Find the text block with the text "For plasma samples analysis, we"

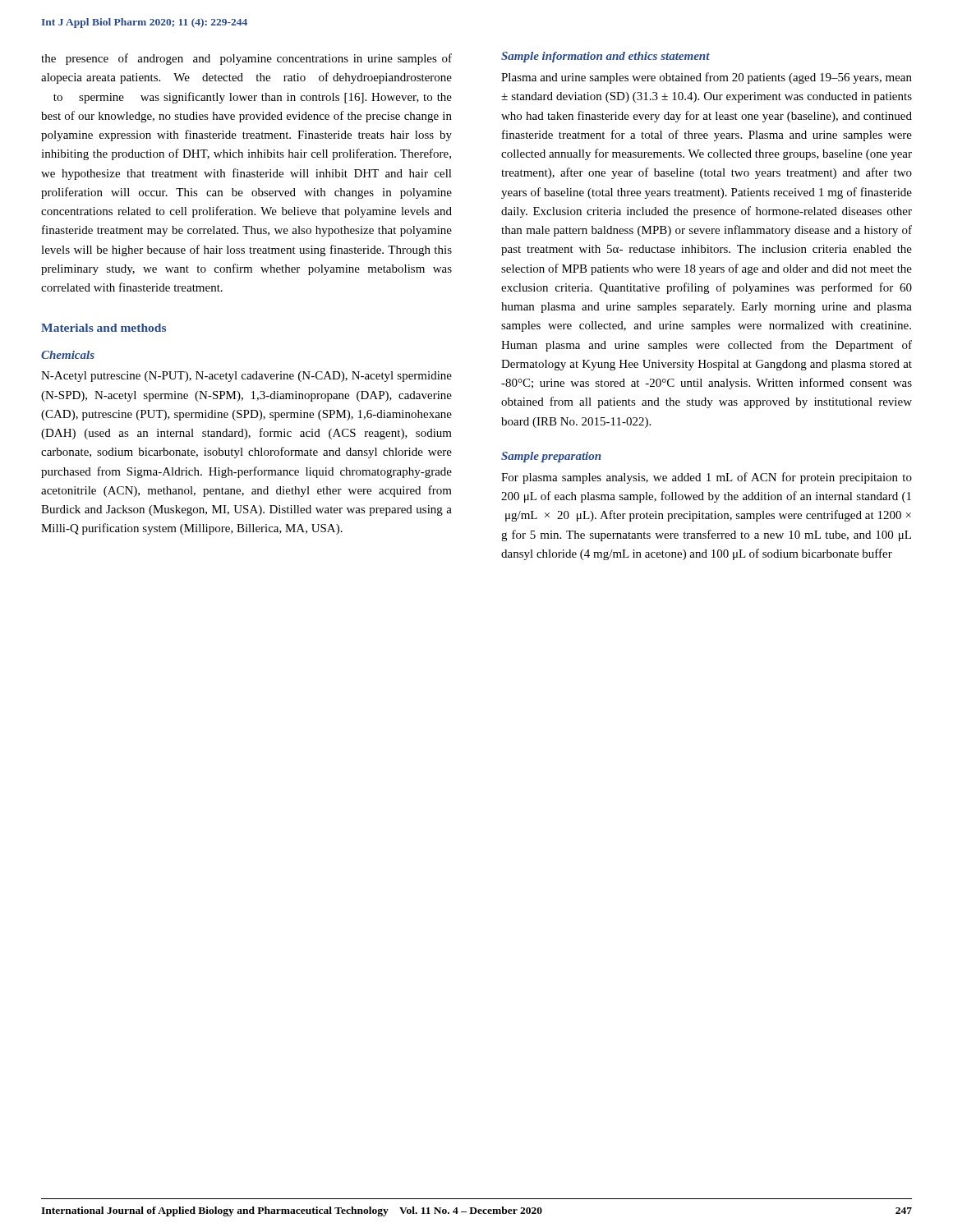tap(707, 516)
